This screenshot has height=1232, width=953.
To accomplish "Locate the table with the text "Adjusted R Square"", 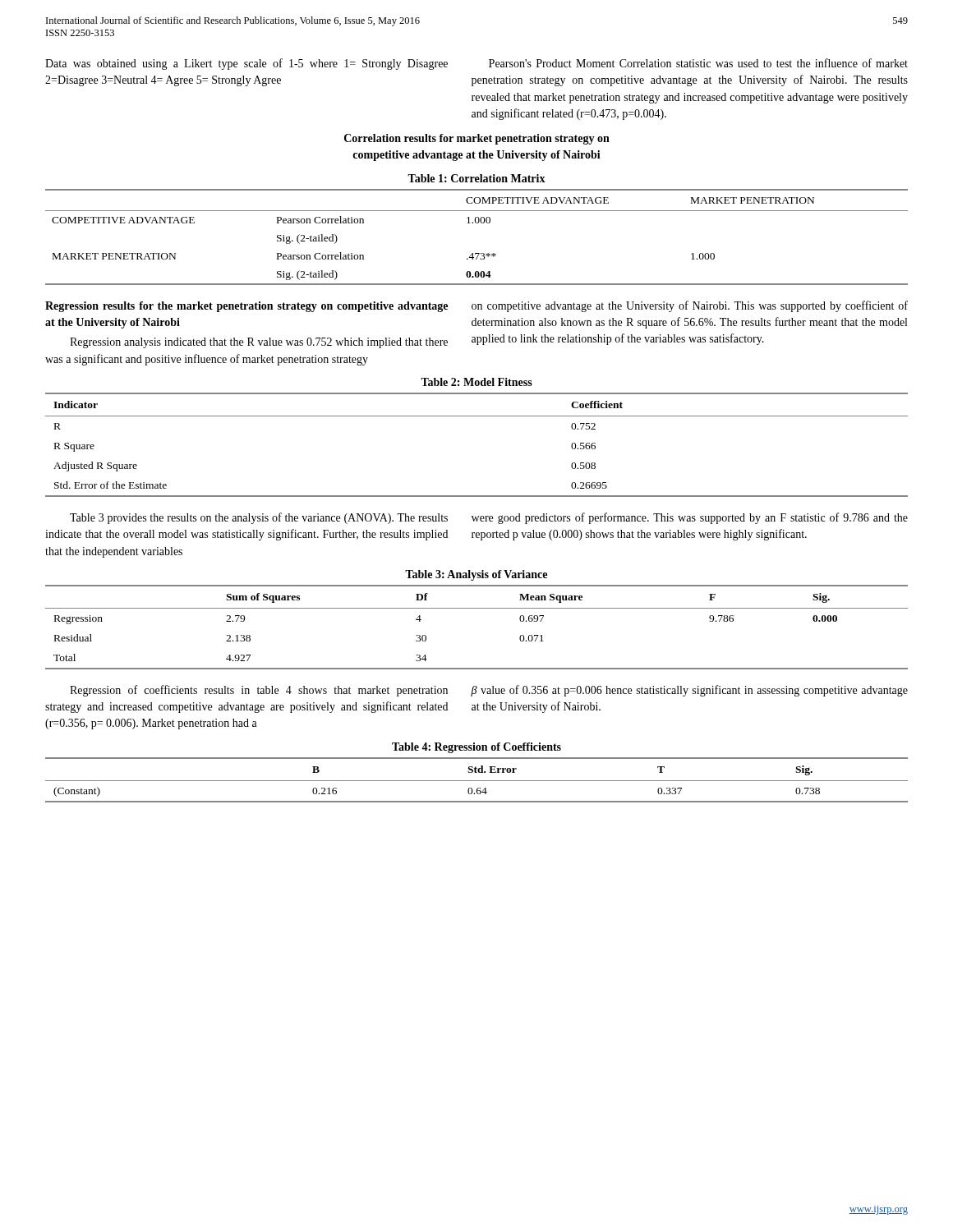I will 476,445.
